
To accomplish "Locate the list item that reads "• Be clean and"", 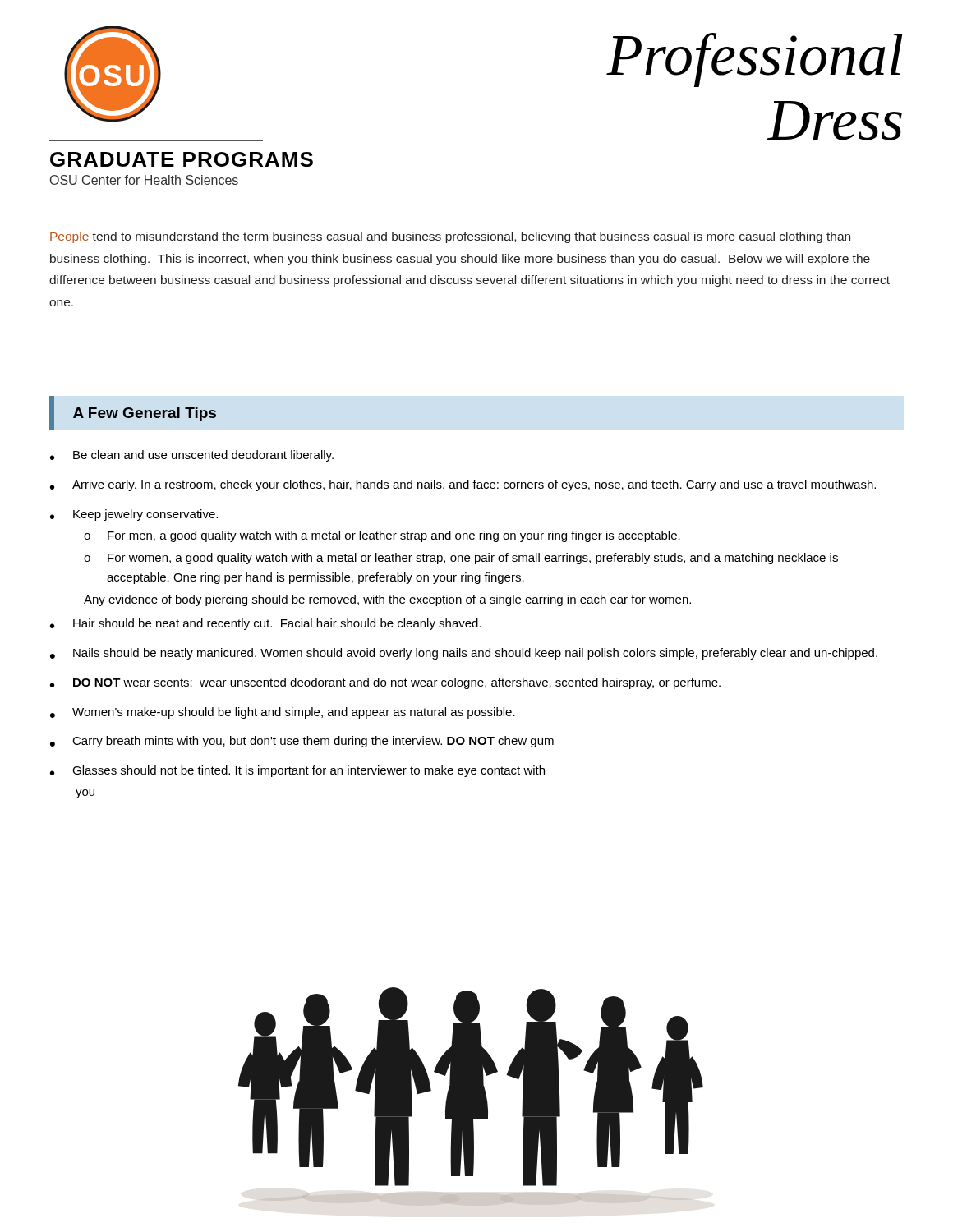I will click(192, 456).
